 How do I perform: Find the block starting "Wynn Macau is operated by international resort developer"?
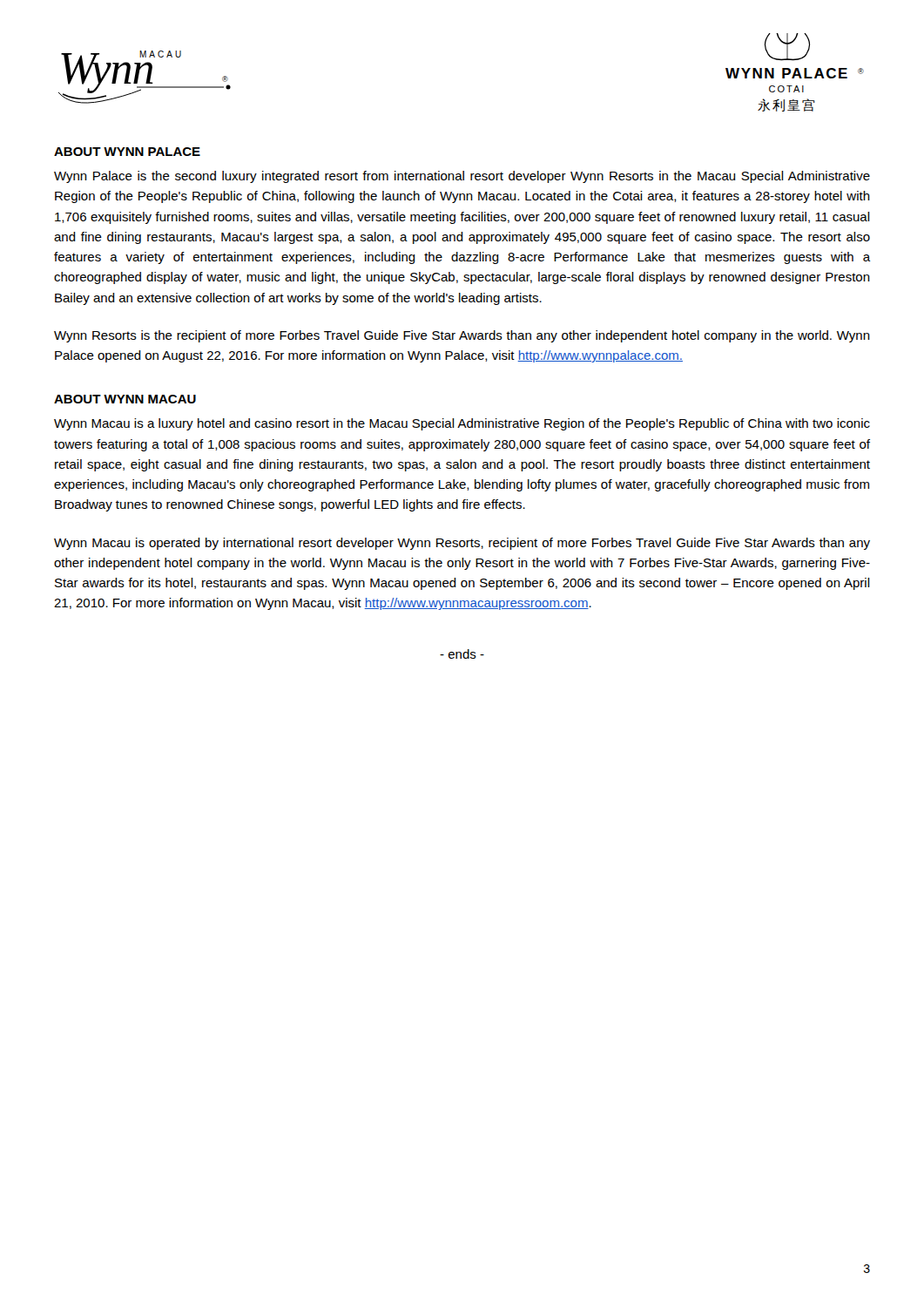coord(462,572)
